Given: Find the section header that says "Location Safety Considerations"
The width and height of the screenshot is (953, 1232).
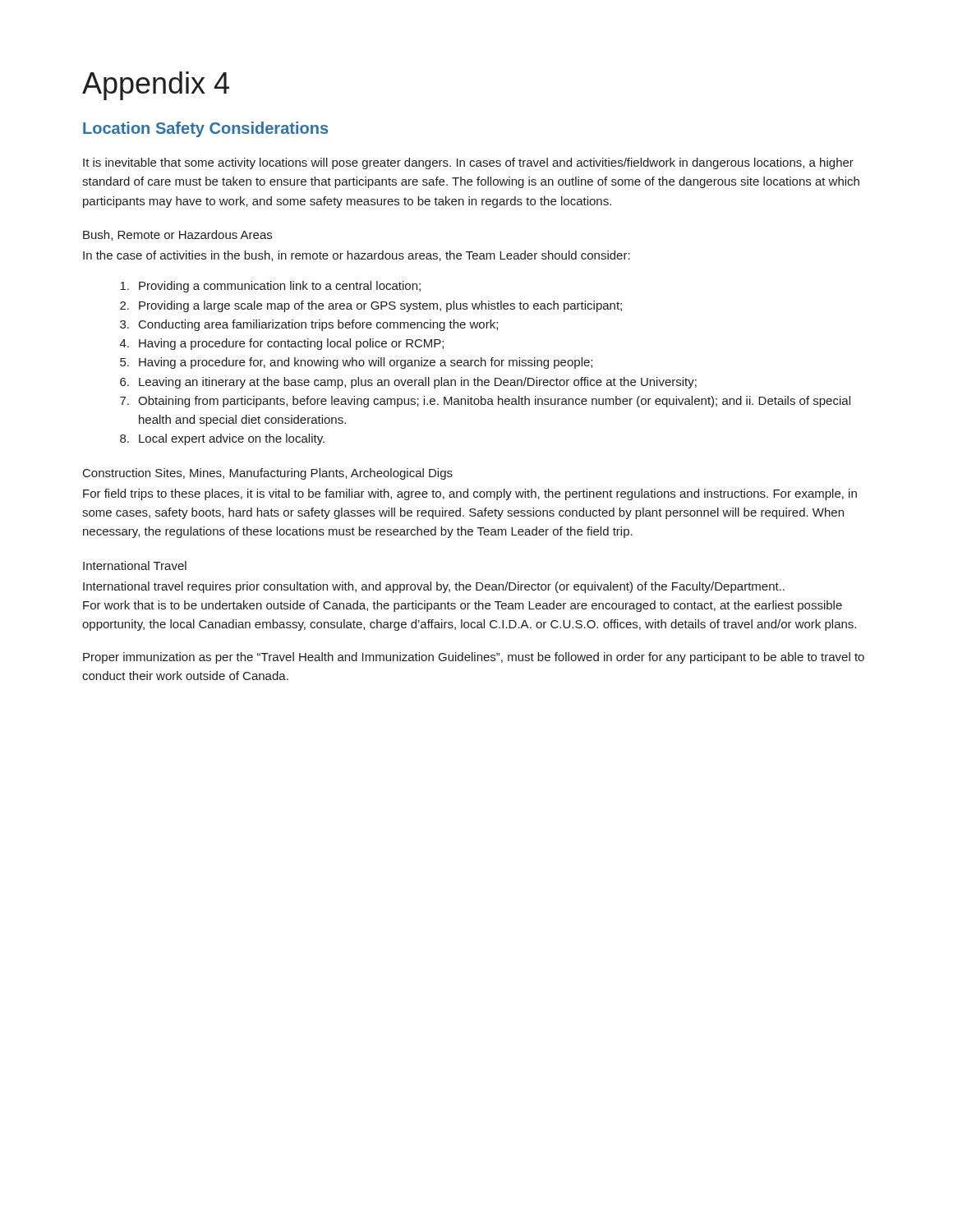Looking at the screenshot, I should click(205, 128).
